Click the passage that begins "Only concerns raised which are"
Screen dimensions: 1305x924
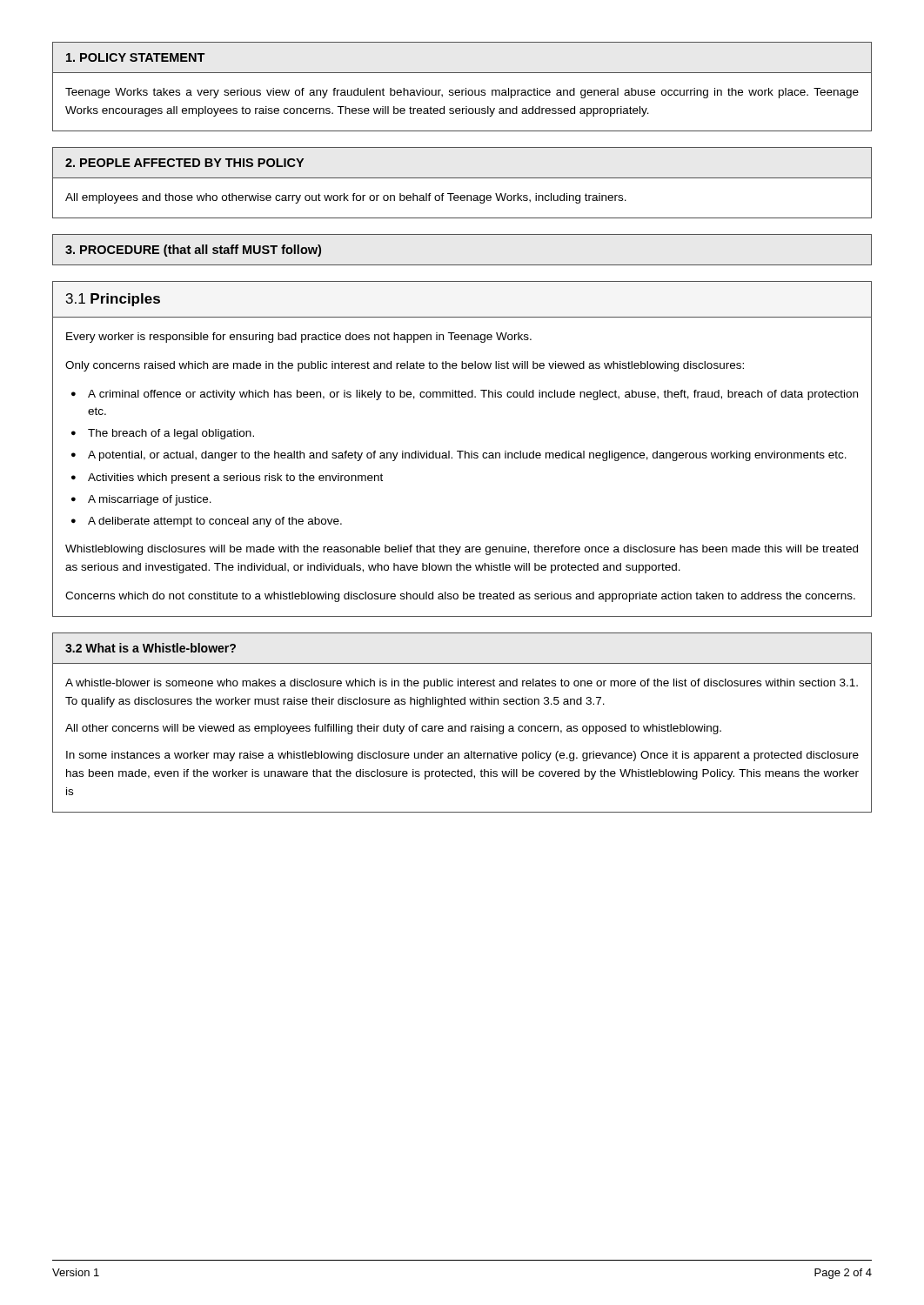pos(405,365)
